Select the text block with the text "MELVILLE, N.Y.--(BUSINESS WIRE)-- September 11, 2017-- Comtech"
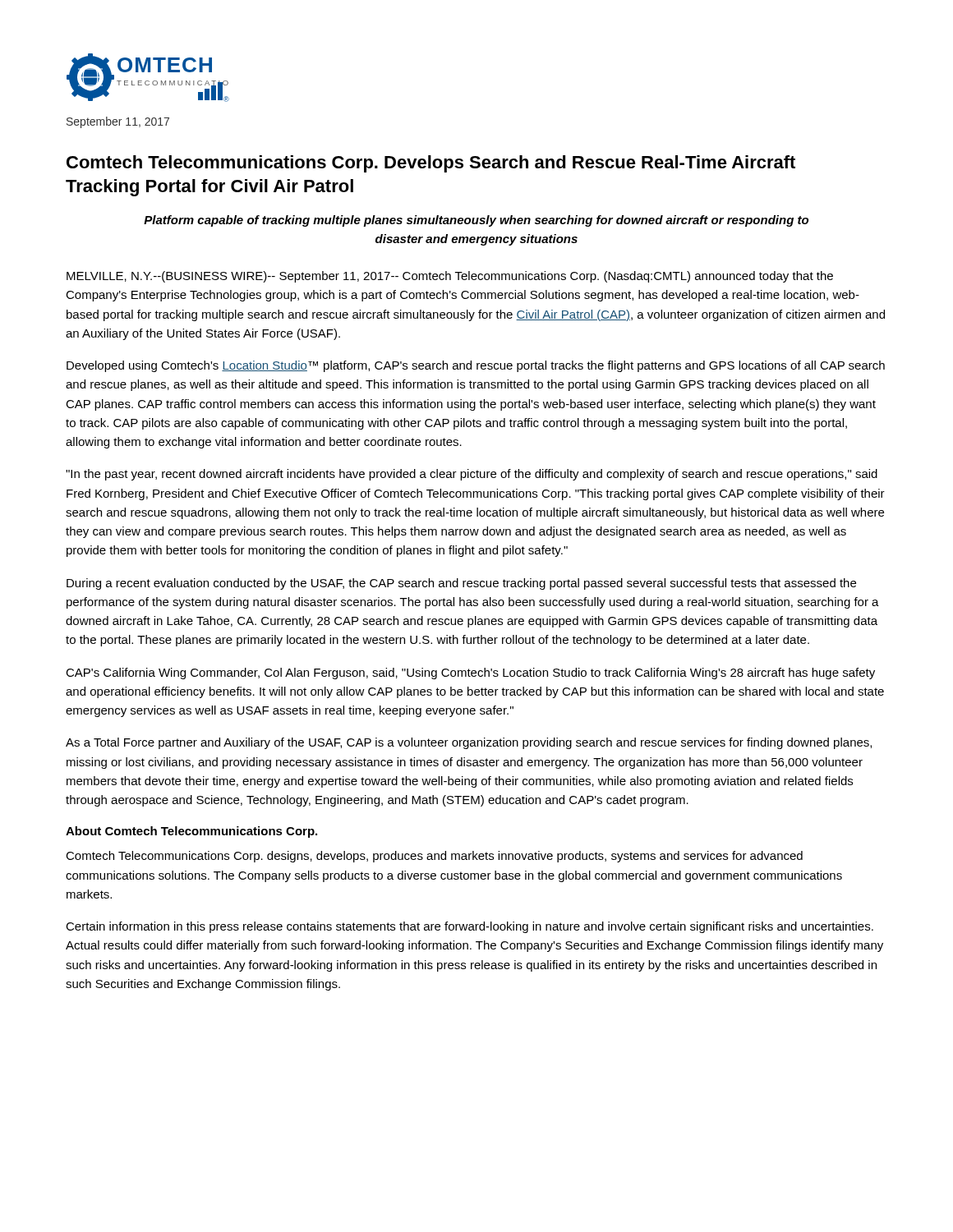This screenshot has height=1232, width=953. (x=476, y=304)
